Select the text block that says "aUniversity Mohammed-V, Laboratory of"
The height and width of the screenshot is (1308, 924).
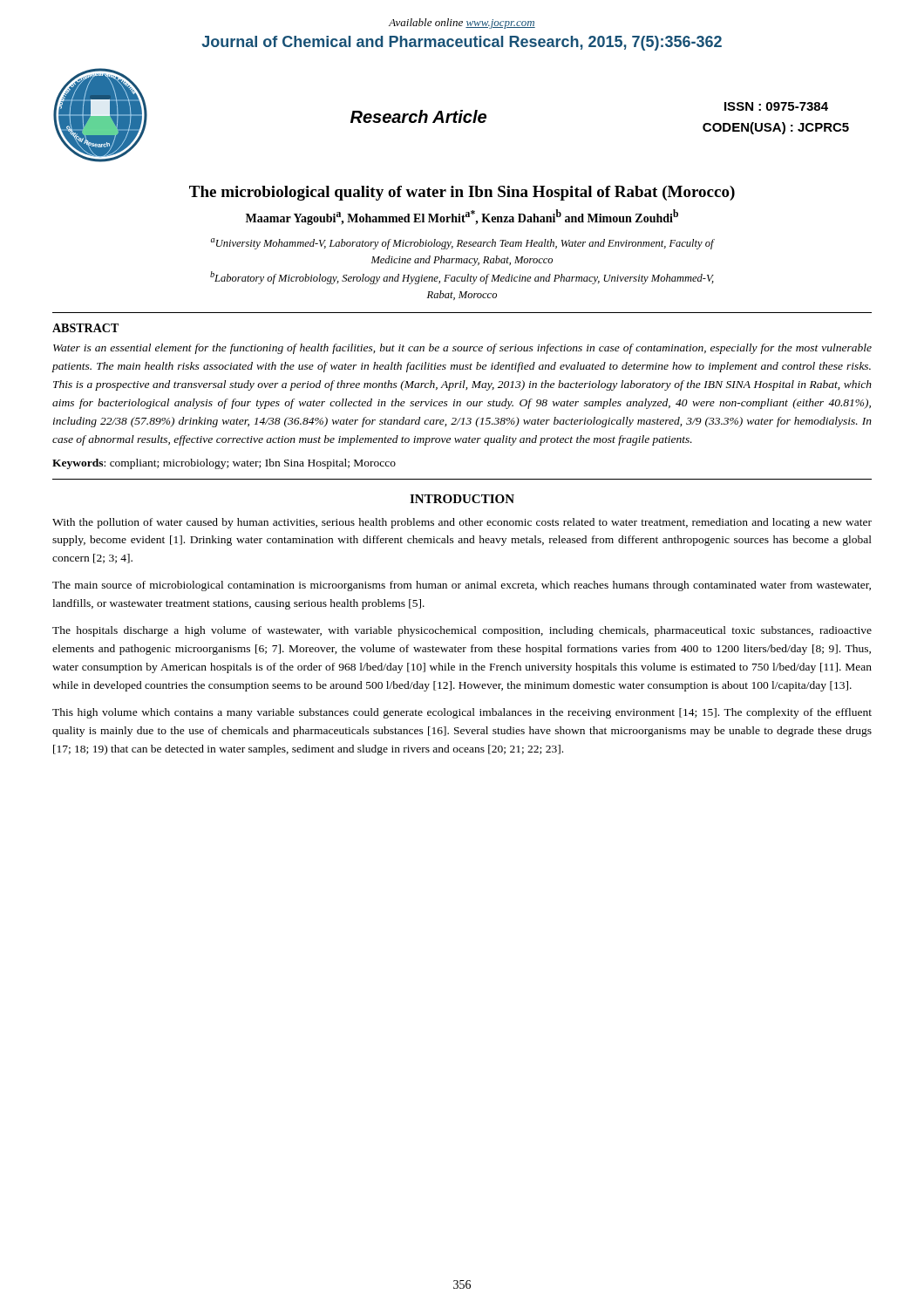(462, 268)
